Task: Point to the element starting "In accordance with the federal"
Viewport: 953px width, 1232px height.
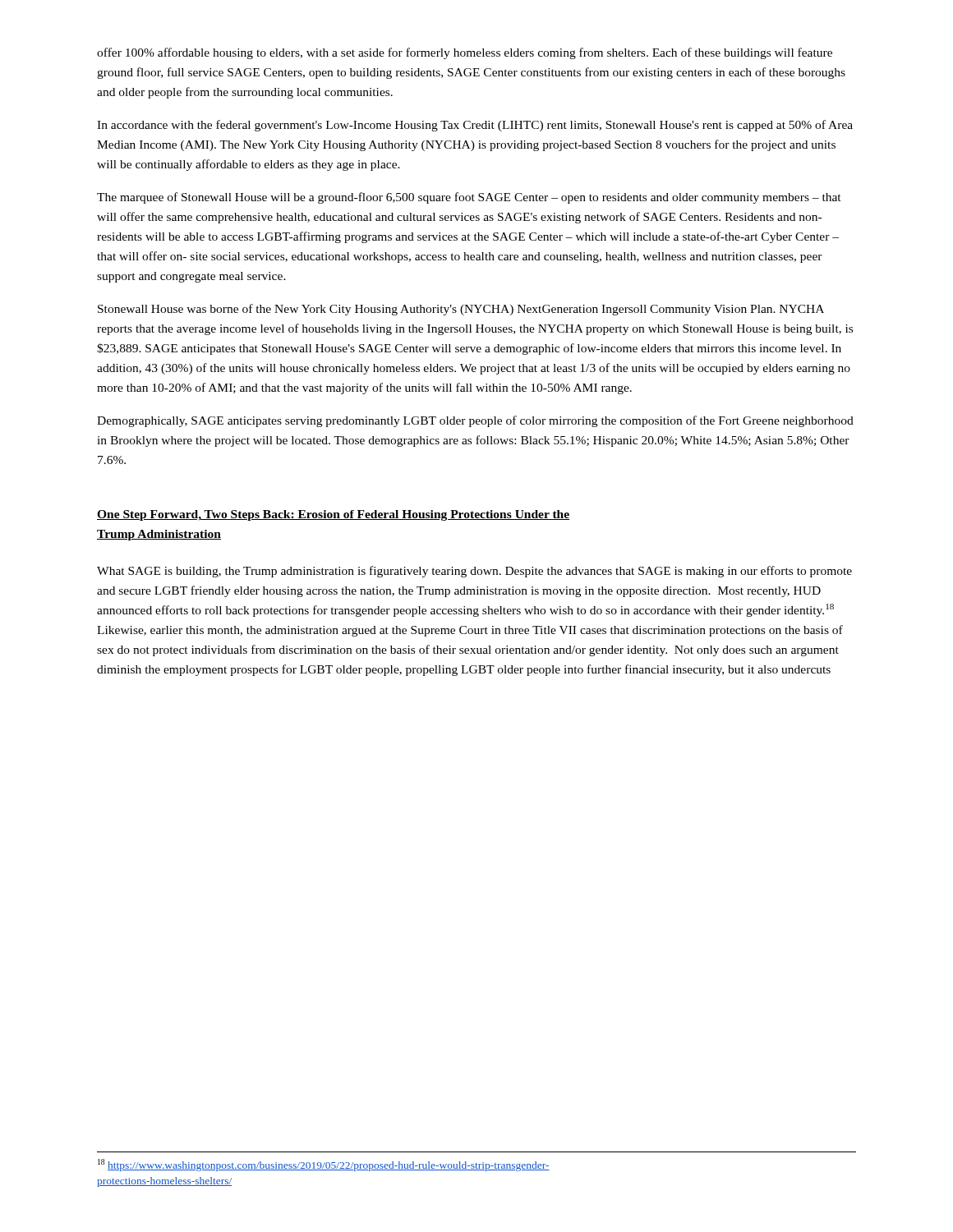Action: point(475,144)
